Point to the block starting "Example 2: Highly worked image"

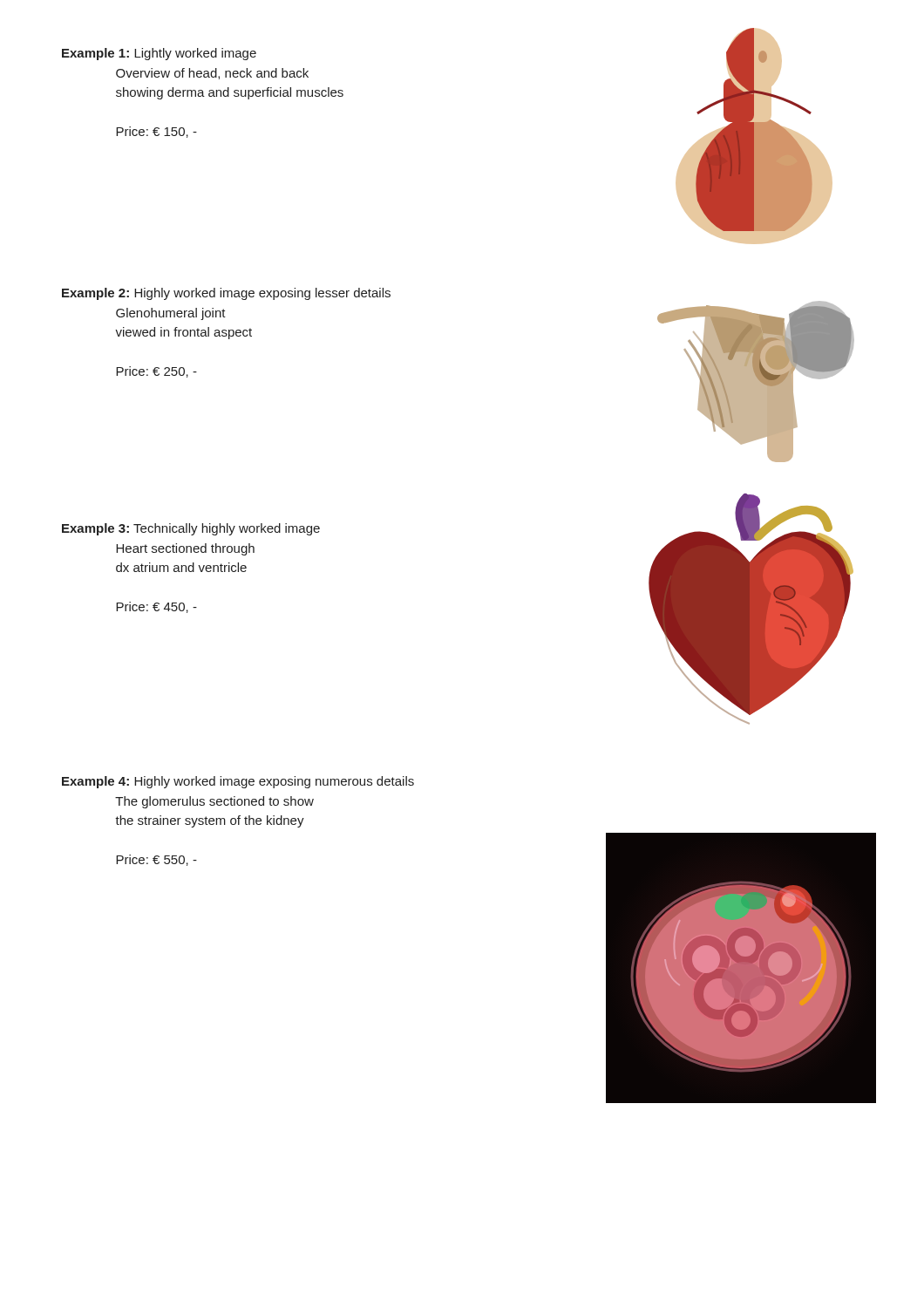pyautogui.click(x=226, y=332)
